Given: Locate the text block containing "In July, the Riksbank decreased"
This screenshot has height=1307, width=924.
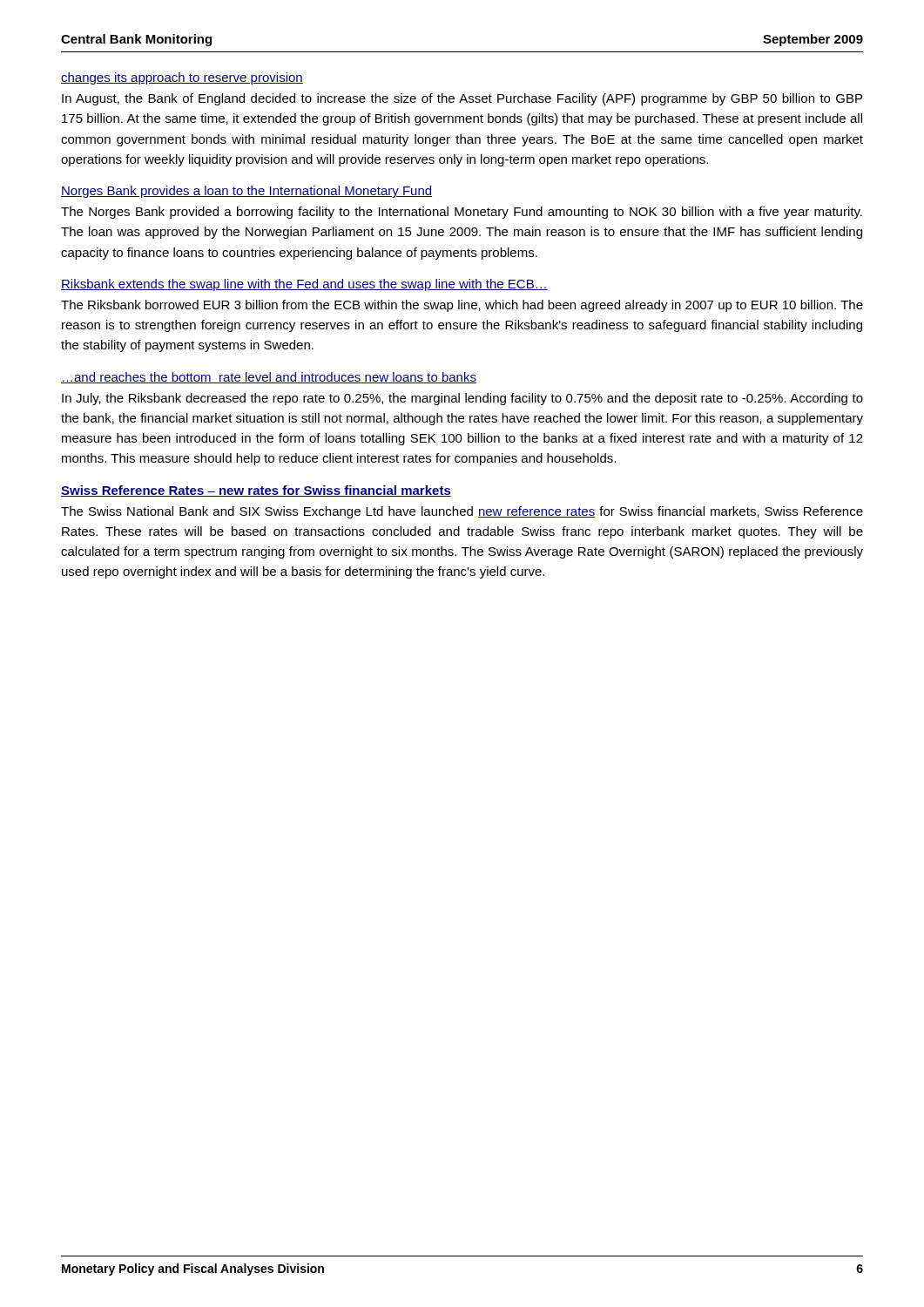Looking at the screenshot, I should coord(462,428).
